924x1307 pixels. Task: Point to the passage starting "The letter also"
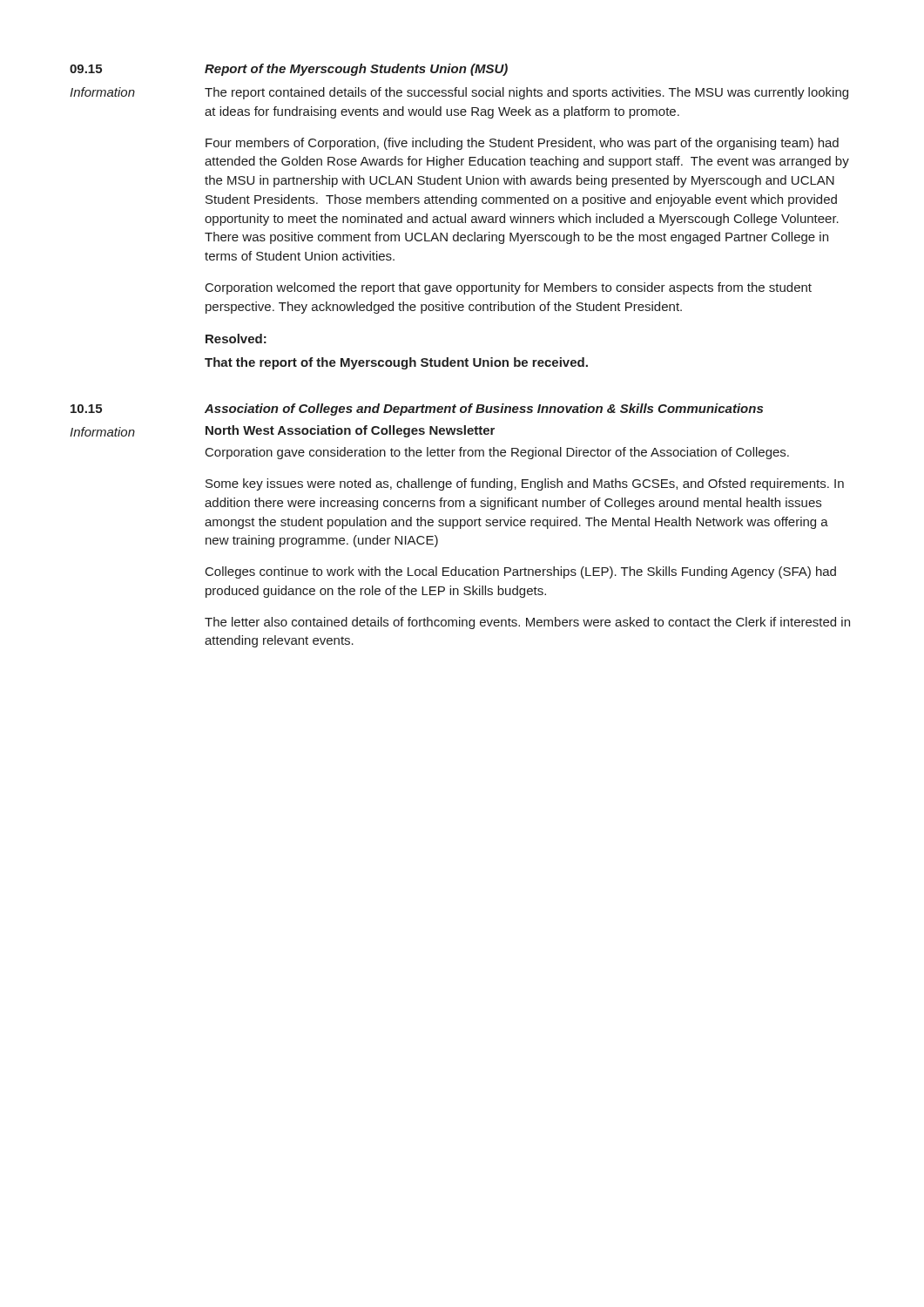tap(528, 631)
